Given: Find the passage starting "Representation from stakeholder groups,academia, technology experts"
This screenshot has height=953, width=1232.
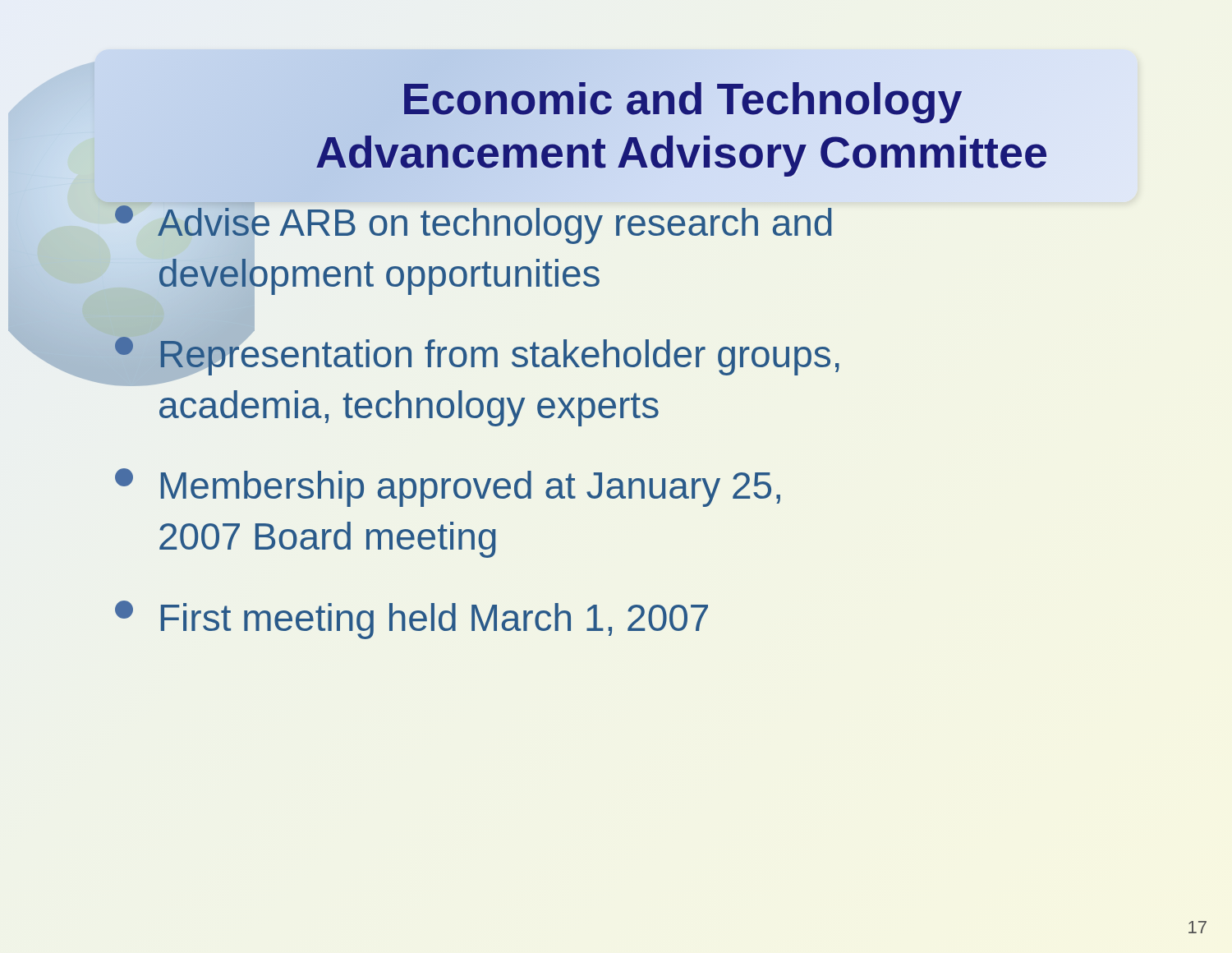Looking at the screenshot, I should tap(479, 380).
